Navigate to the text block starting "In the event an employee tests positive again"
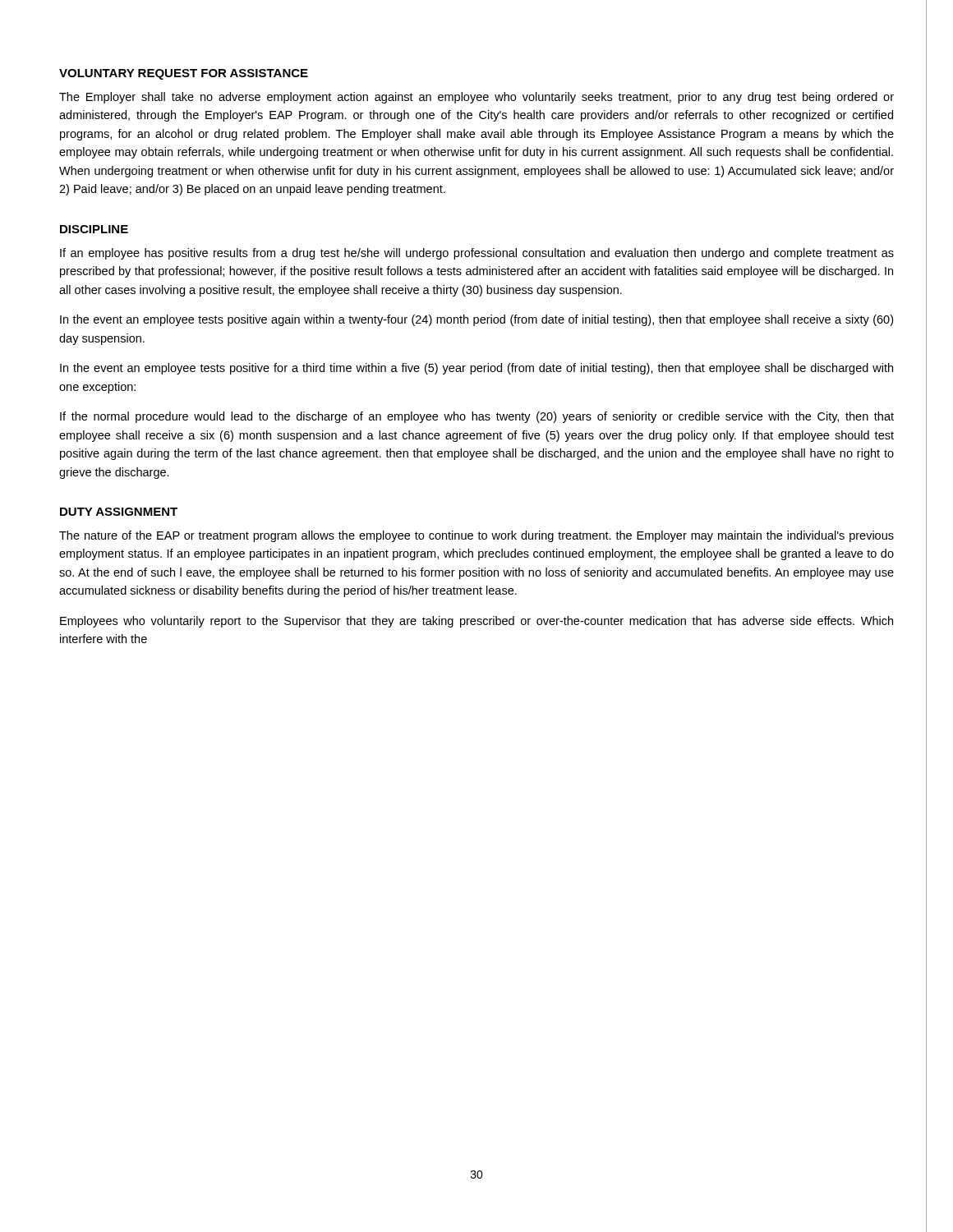The image size is (953, 1232). [476, 329]
